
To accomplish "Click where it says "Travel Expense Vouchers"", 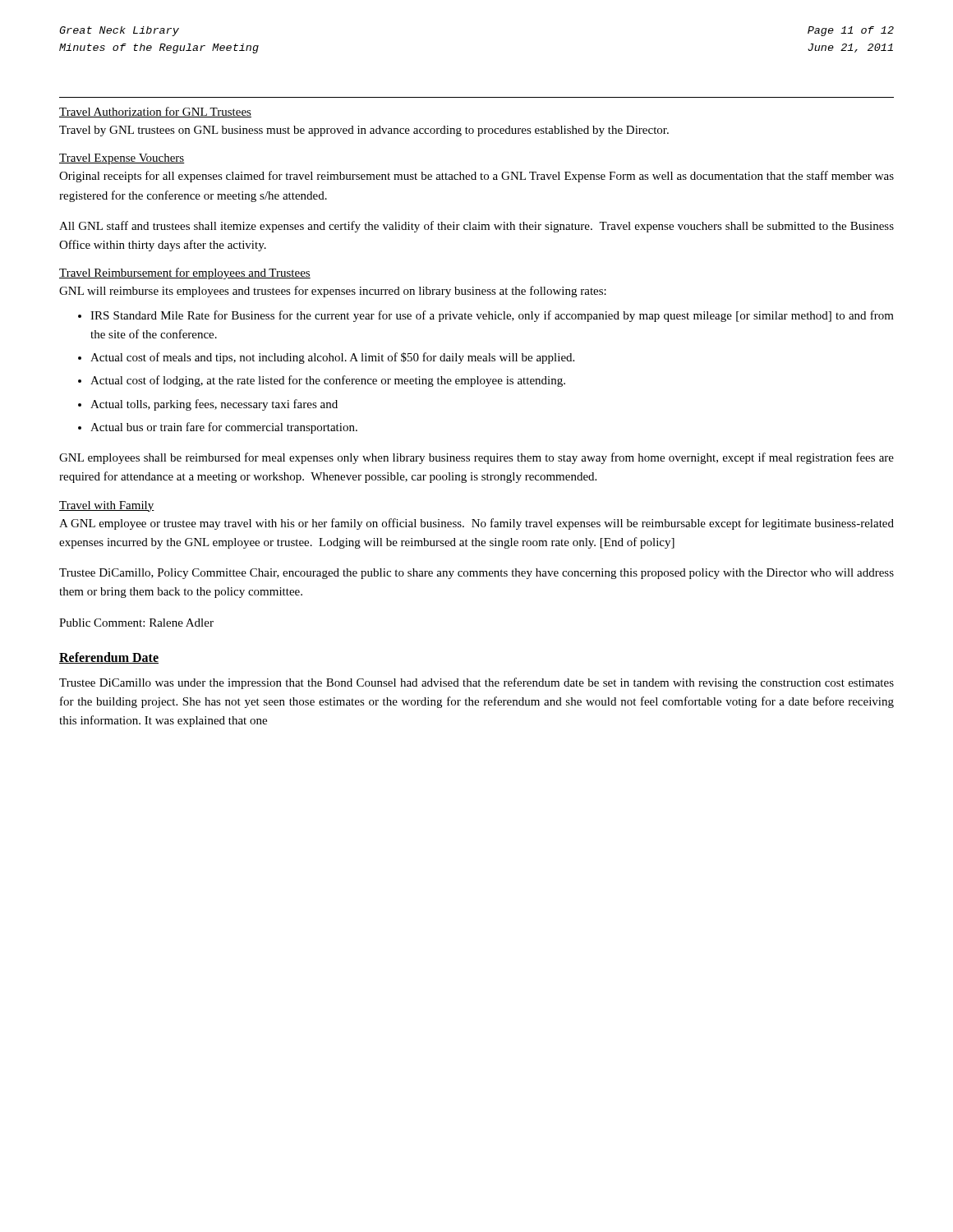I will [122, 158].
